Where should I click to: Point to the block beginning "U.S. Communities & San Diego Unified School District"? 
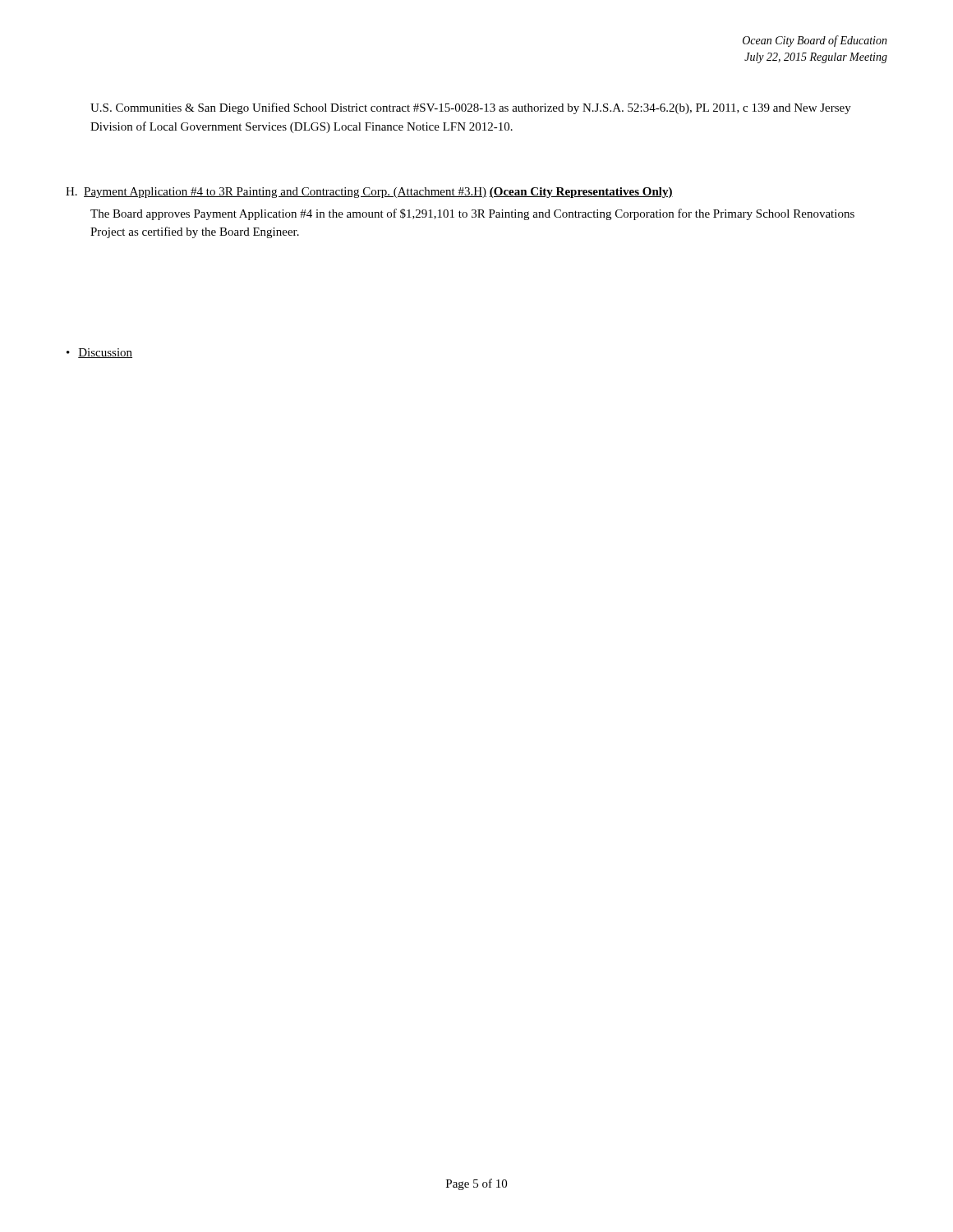[x=471, y=117]
